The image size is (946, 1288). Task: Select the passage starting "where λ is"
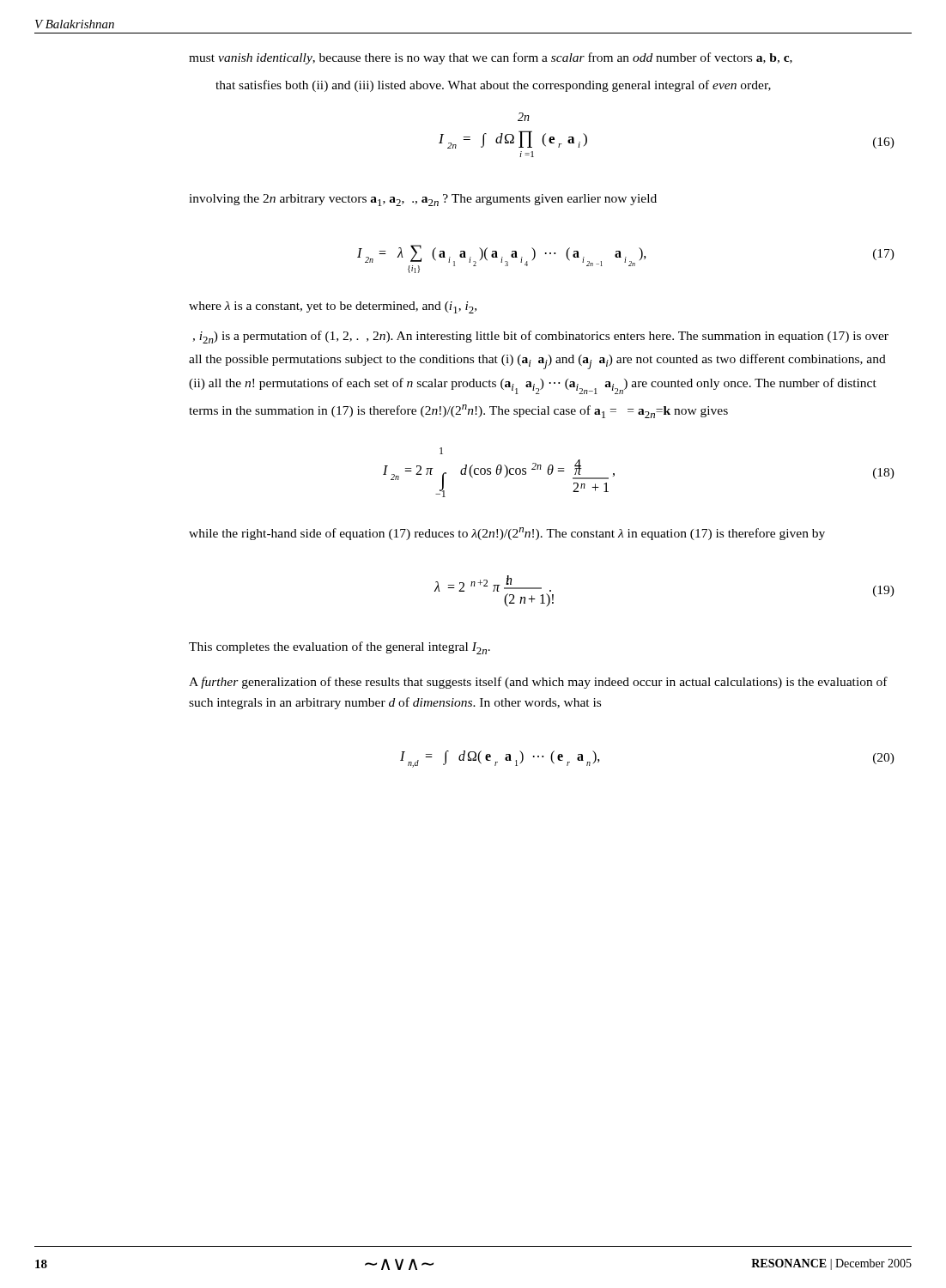[333, 307]
